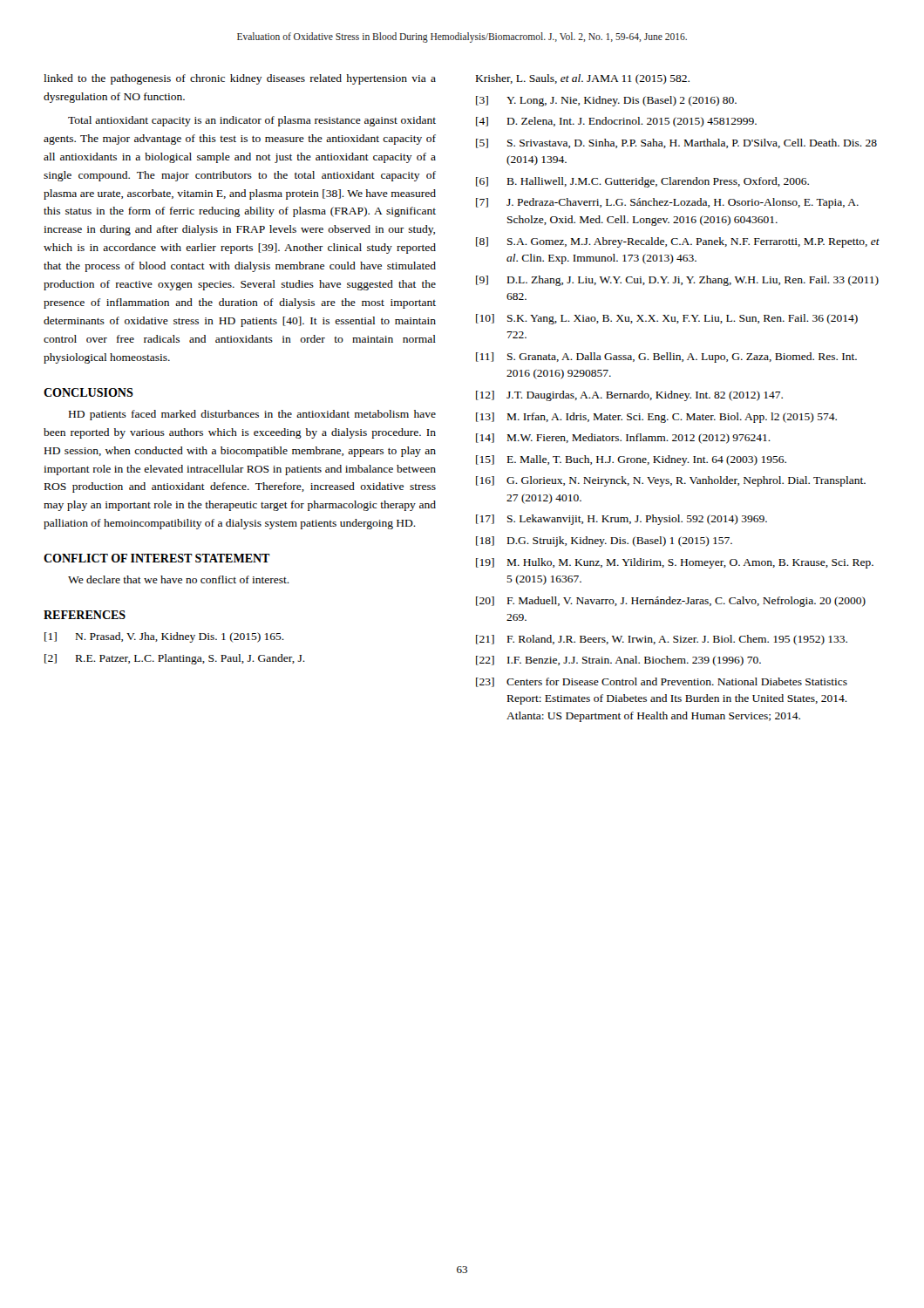
Task: Locate the text block that reads "We declare that we have"
Action: tap(240, 580)
